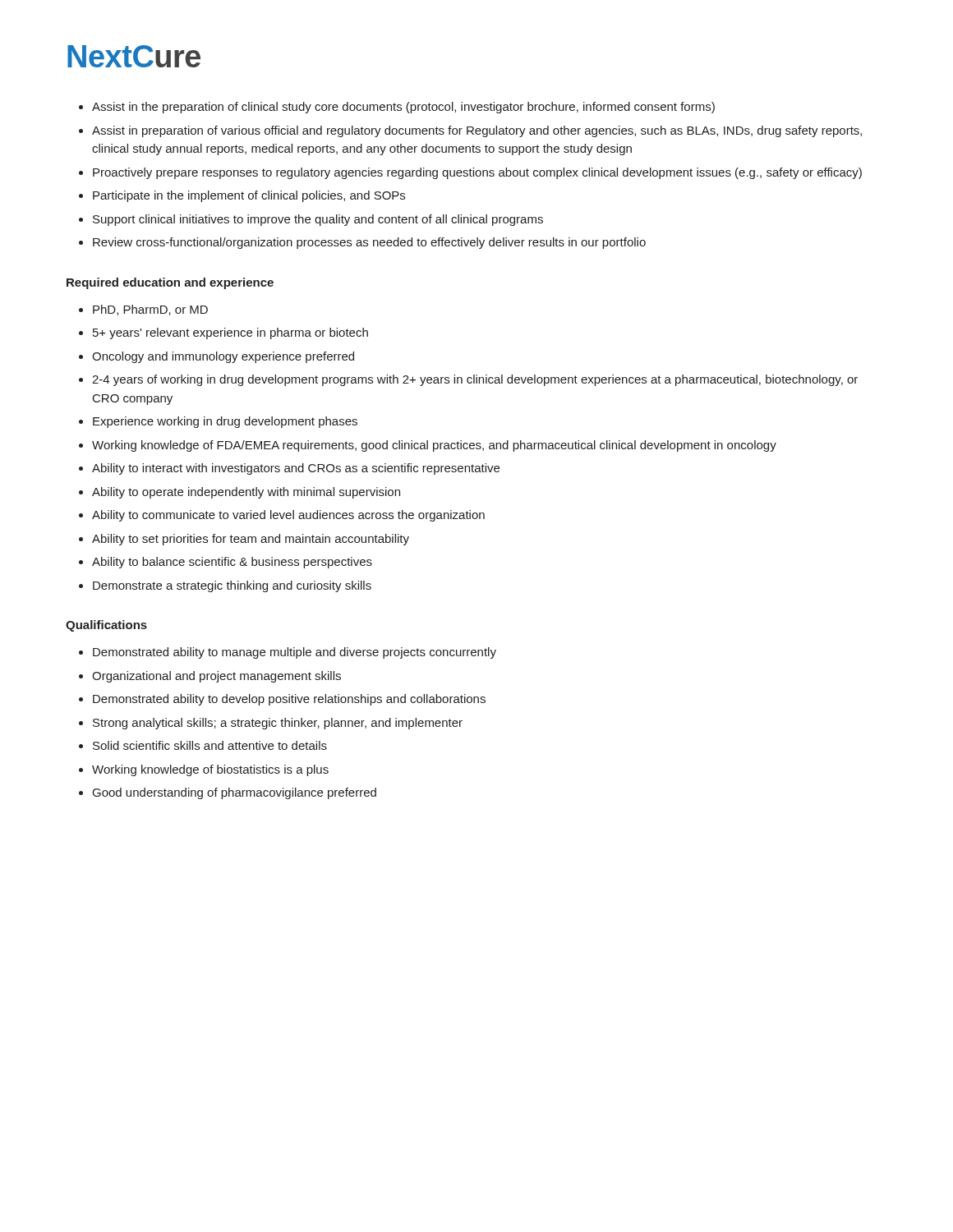Viewport: 953px width, 1232px height.
Task: Navigate to the block starting "Experience working in drug"
Action: 218,422
